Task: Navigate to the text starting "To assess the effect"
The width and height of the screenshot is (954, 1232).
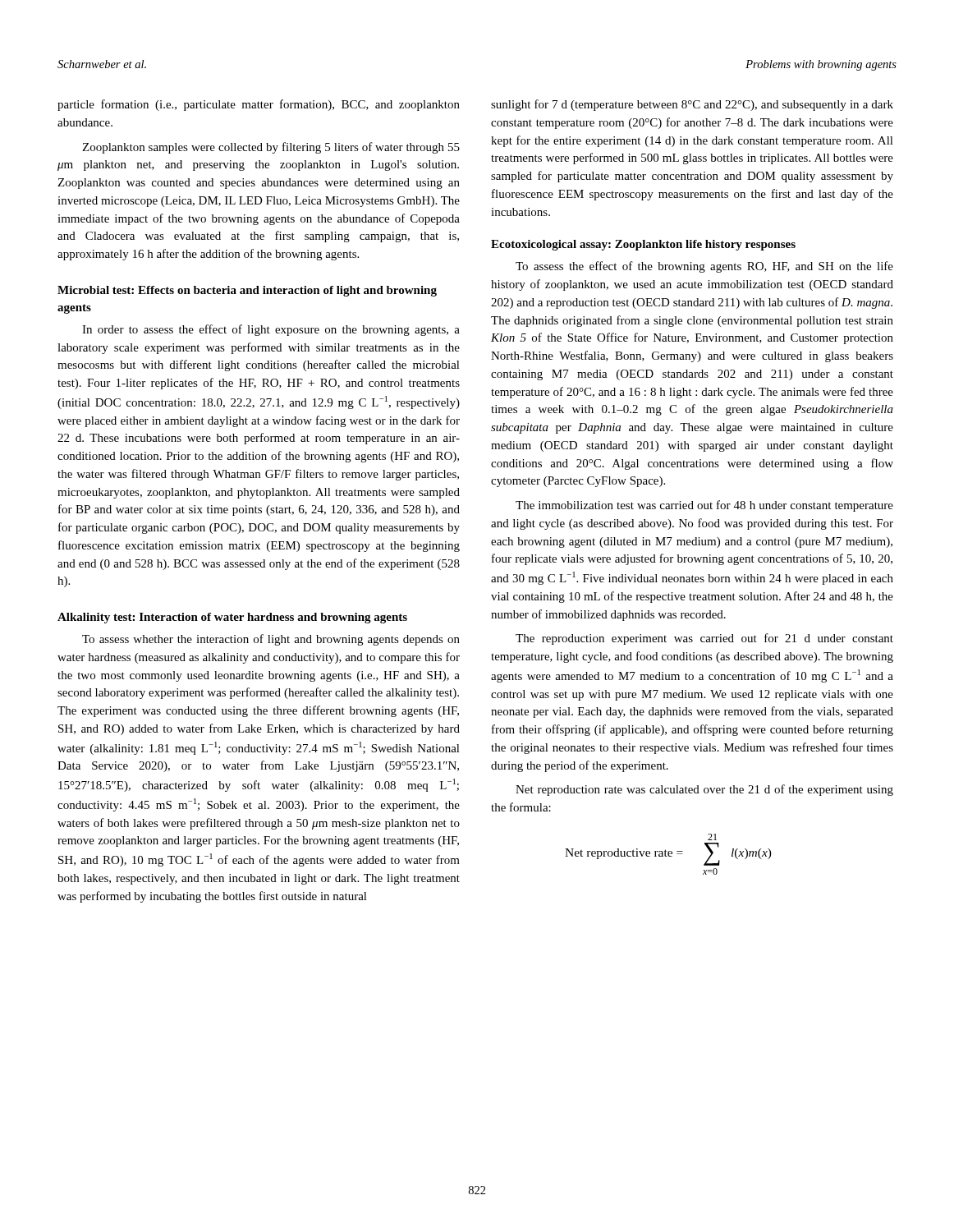Action: [692, 538]
